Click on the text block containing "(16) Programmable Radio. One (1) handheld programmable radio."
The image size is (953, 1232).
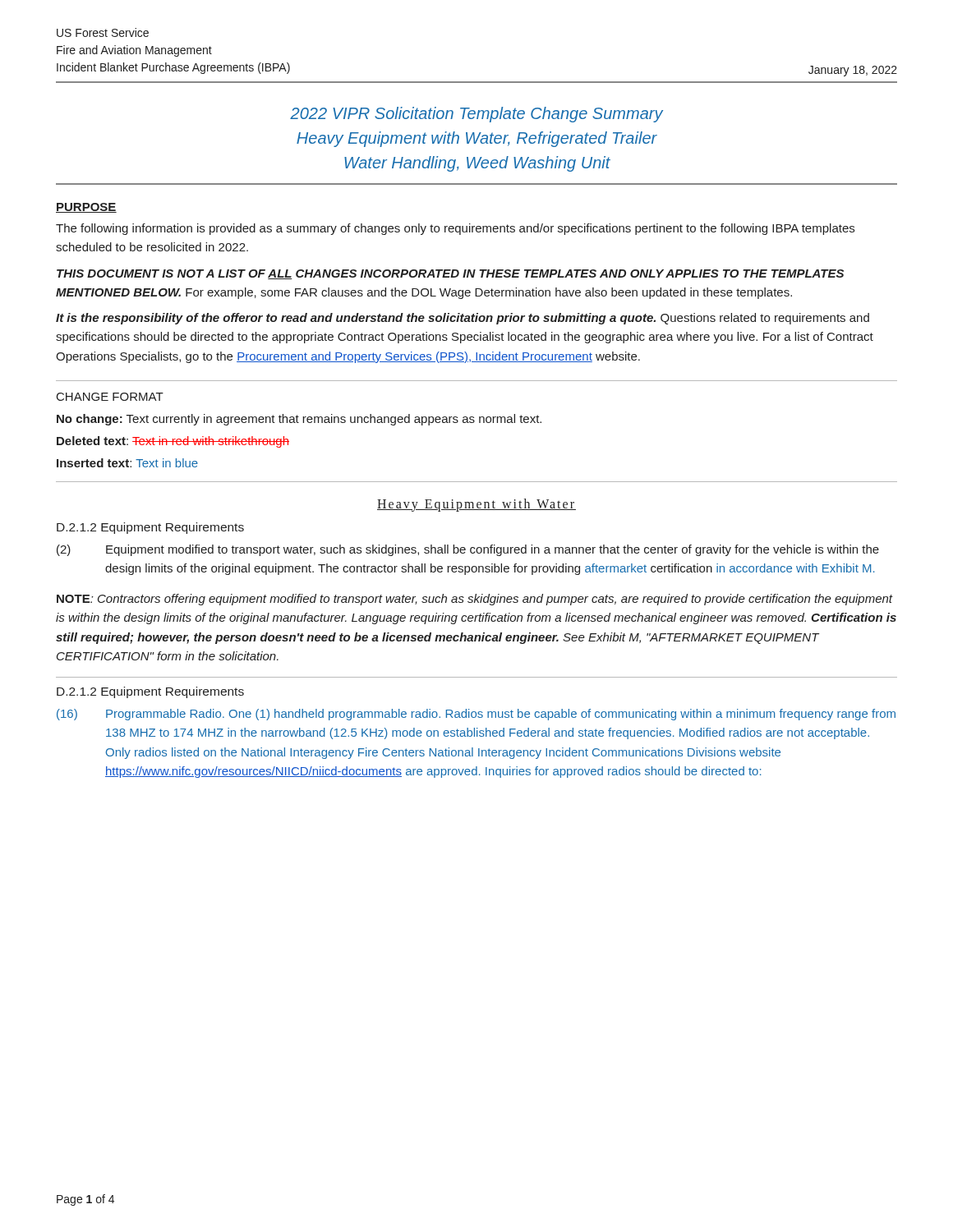[x=476, y=742]
